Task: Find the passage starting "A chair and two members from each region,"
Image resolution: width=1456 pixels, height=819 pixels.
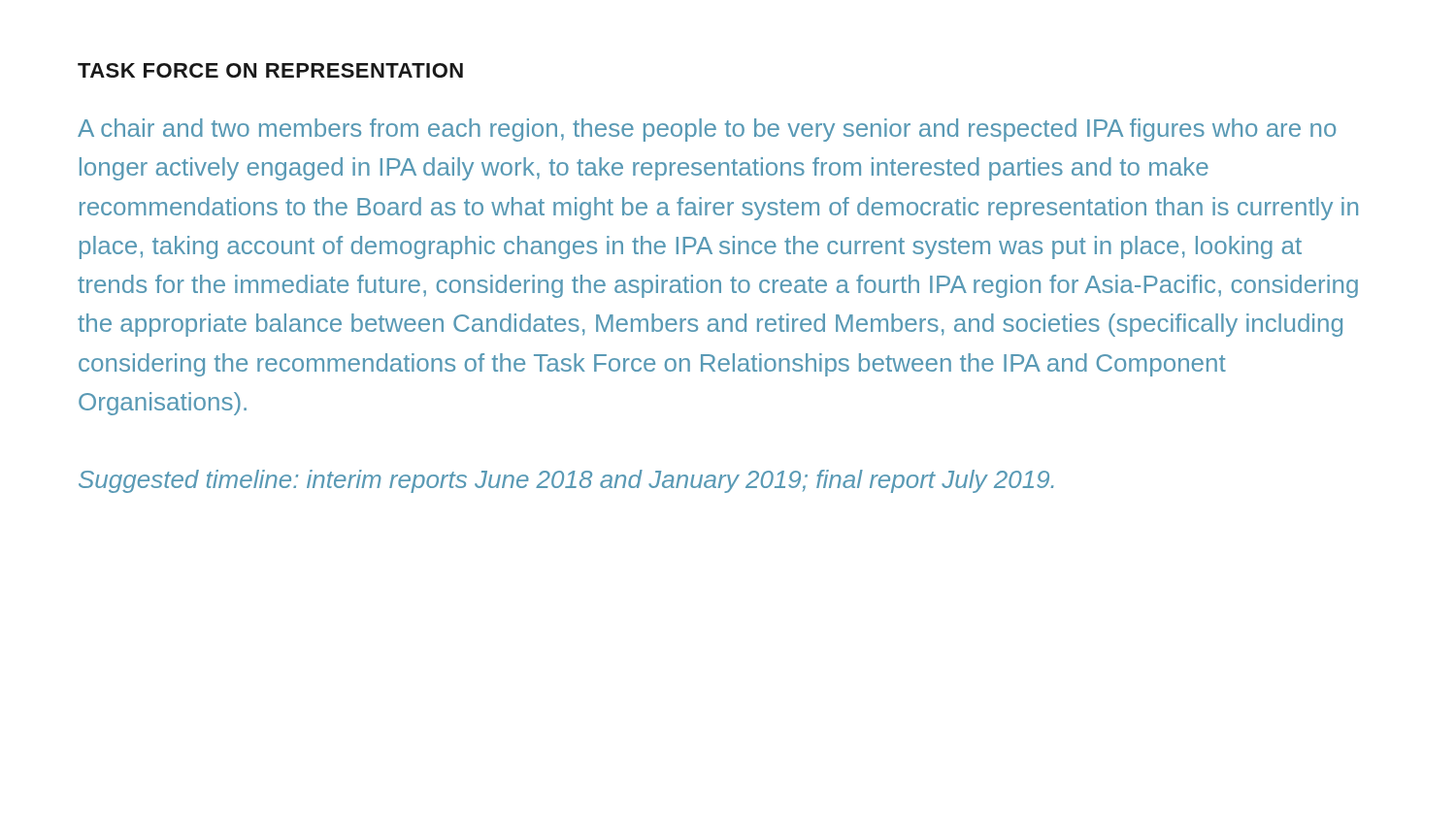Action: [728, 265]
